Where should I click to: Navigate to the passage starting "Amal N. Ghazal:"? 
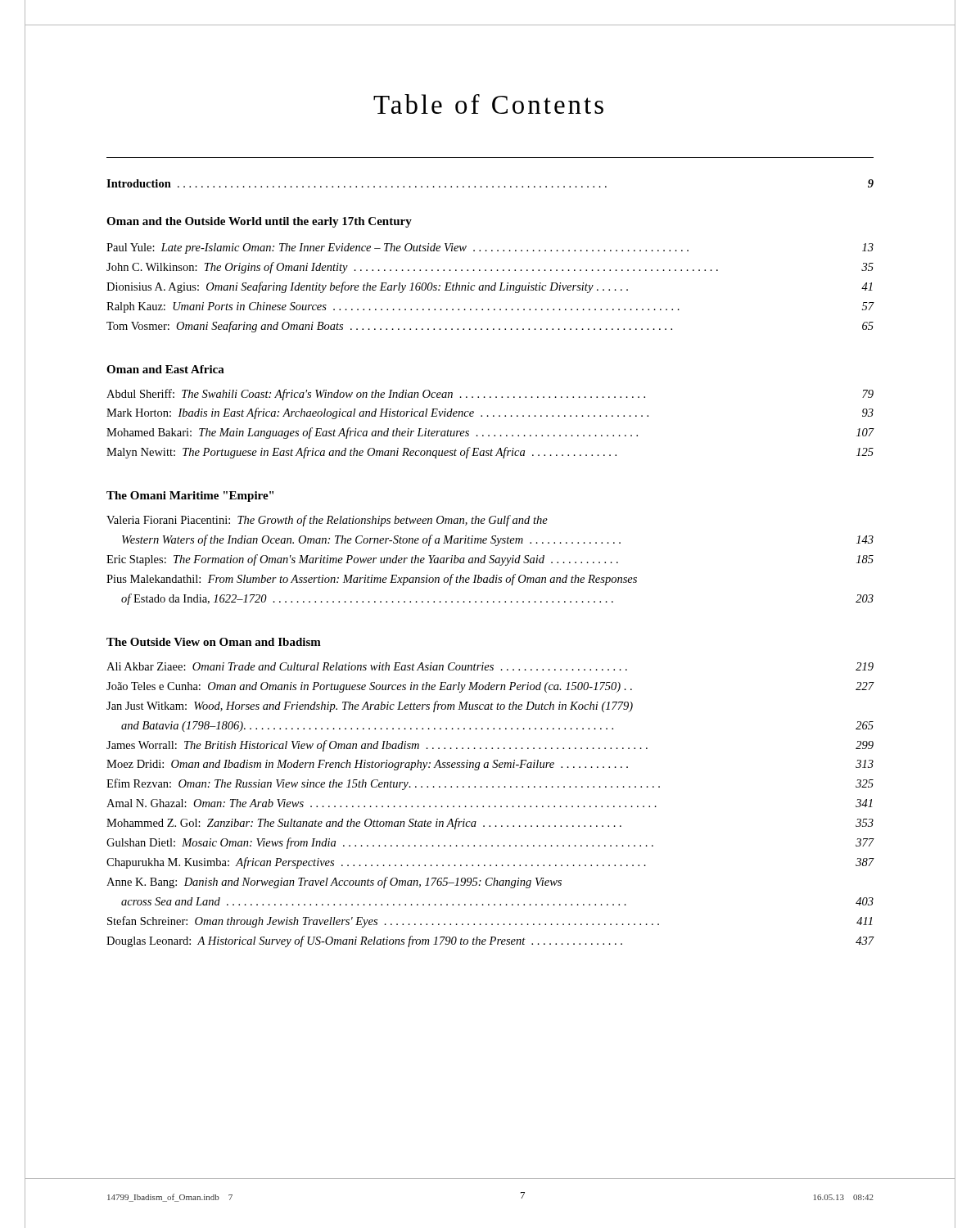click(x=490, y=804)
